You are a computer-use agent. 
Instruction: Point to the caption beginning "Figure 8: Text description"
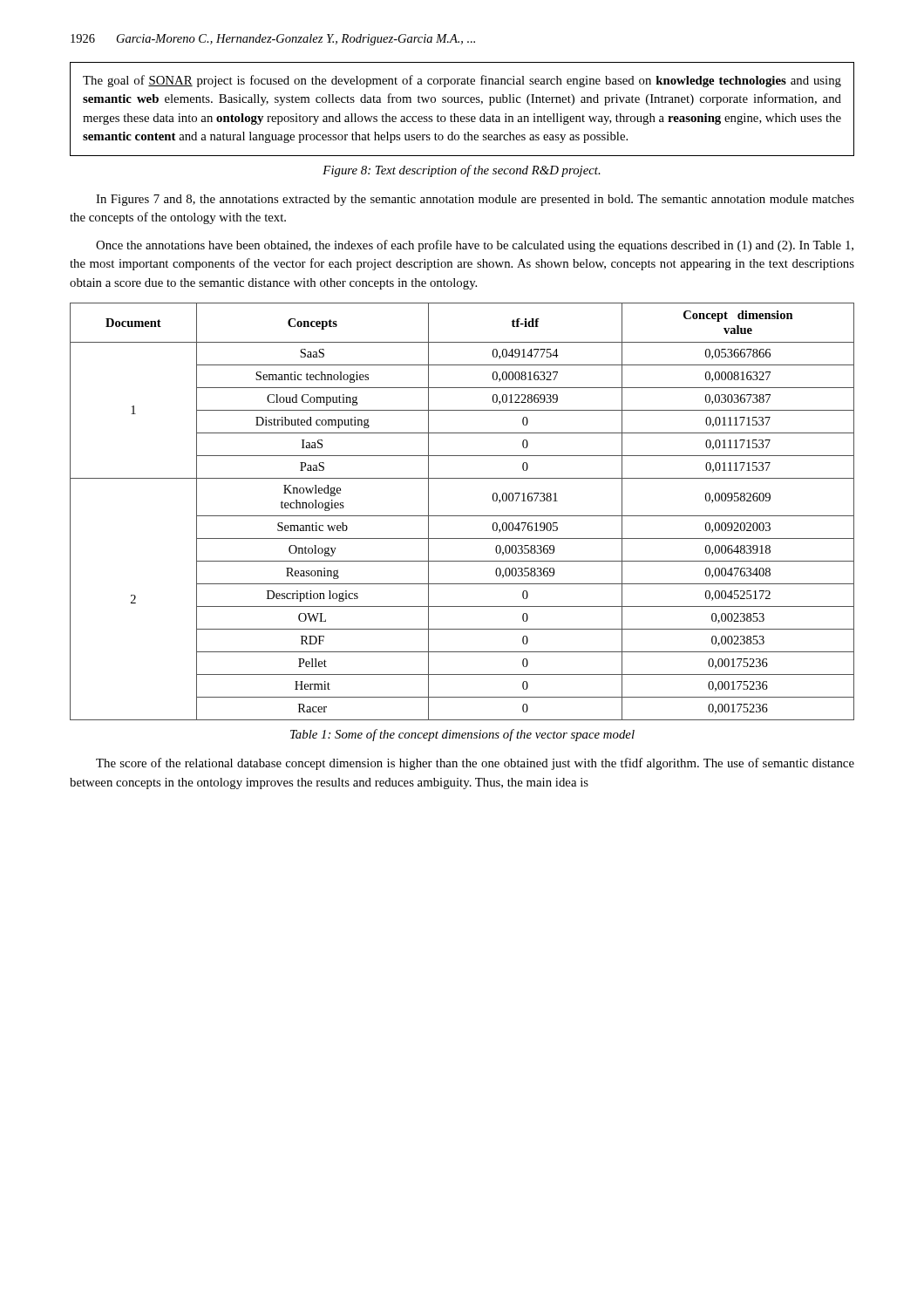(462, 170)
